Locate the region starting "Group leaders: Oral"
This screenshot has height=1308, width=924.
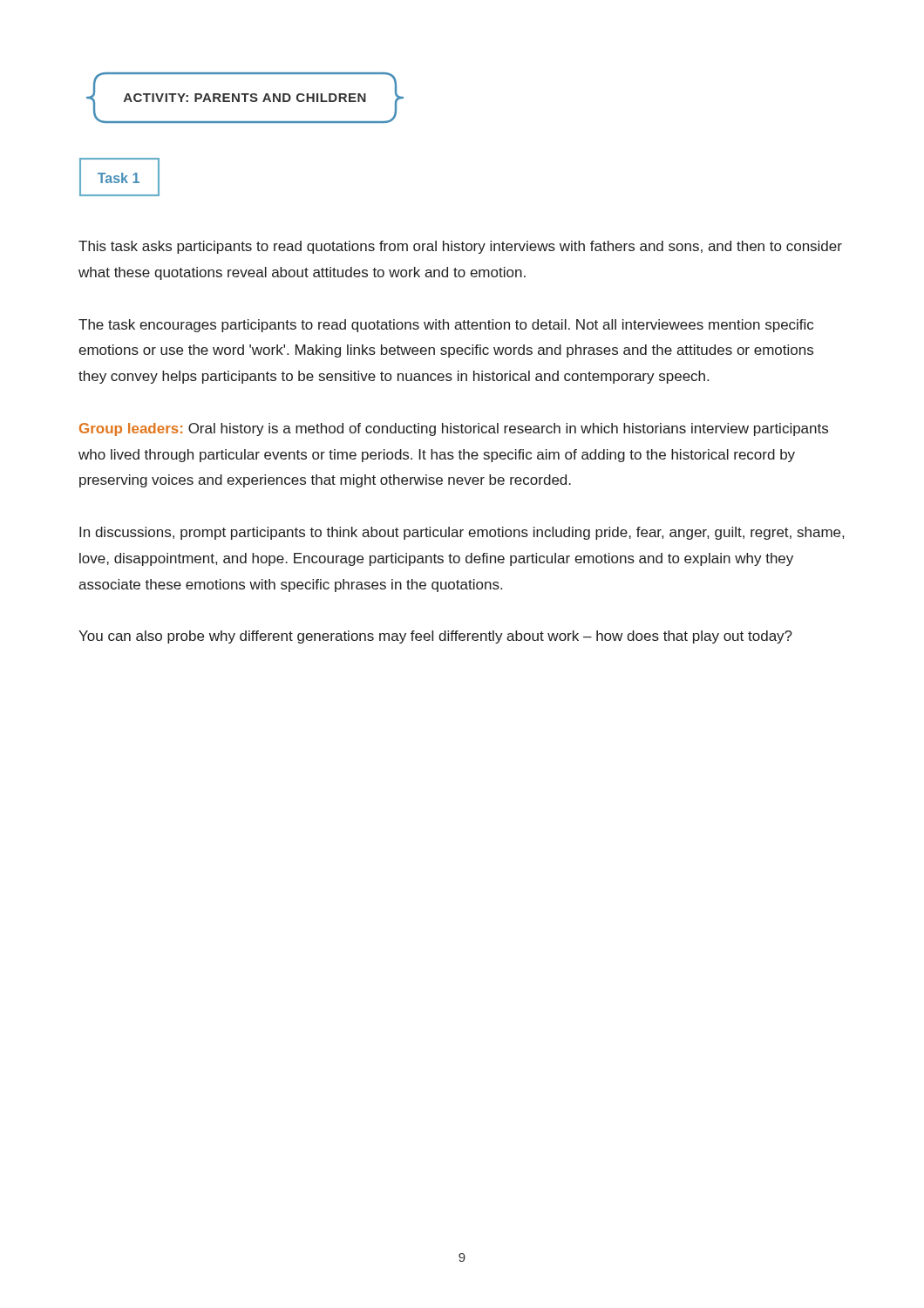tap(454, 454)
